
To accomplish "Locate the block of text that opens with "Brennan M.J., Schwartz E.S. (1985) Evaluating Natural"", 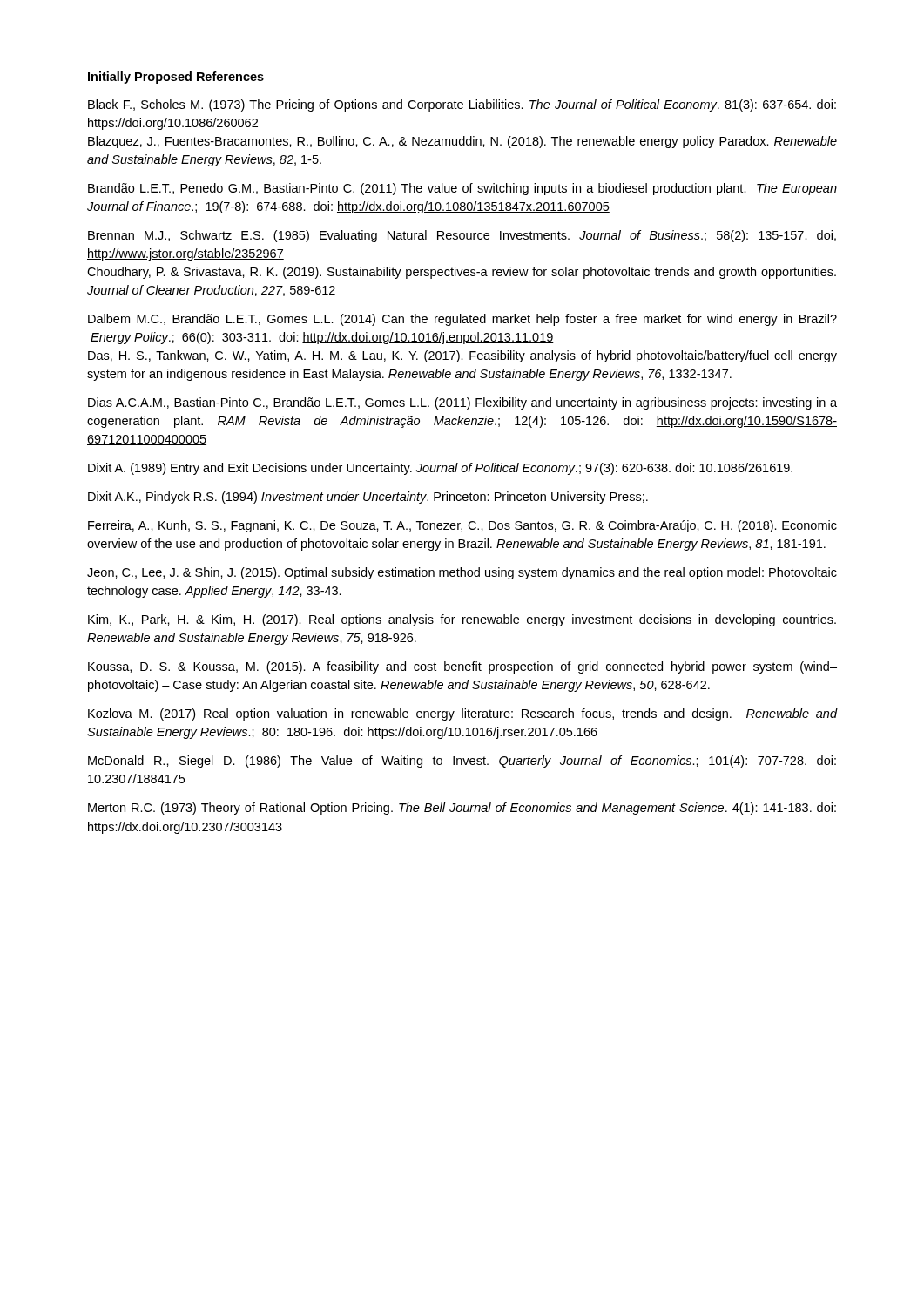I will [x=462, y=263].
